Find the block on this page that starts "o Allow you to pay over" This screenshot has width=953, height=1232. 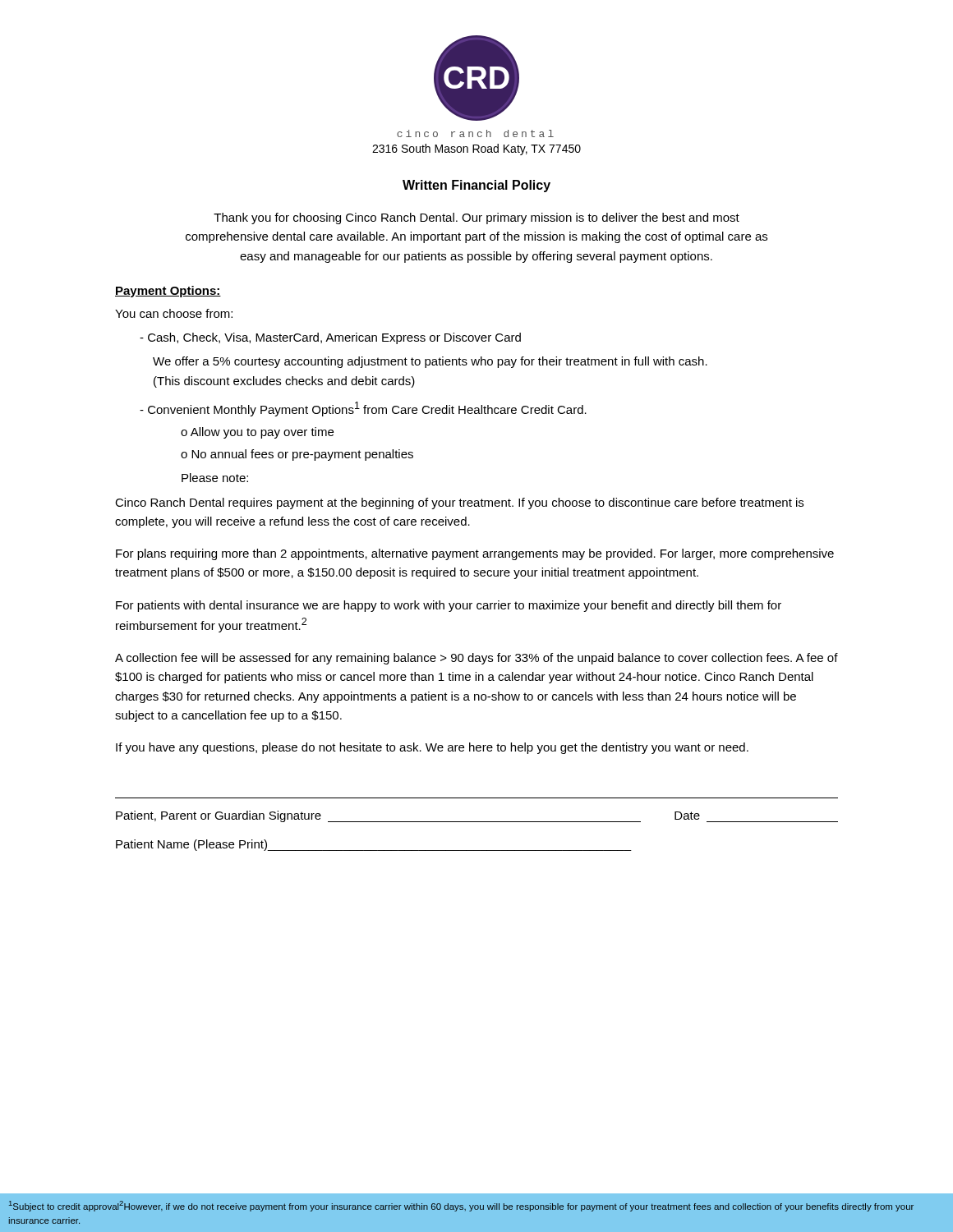point(258,432)
